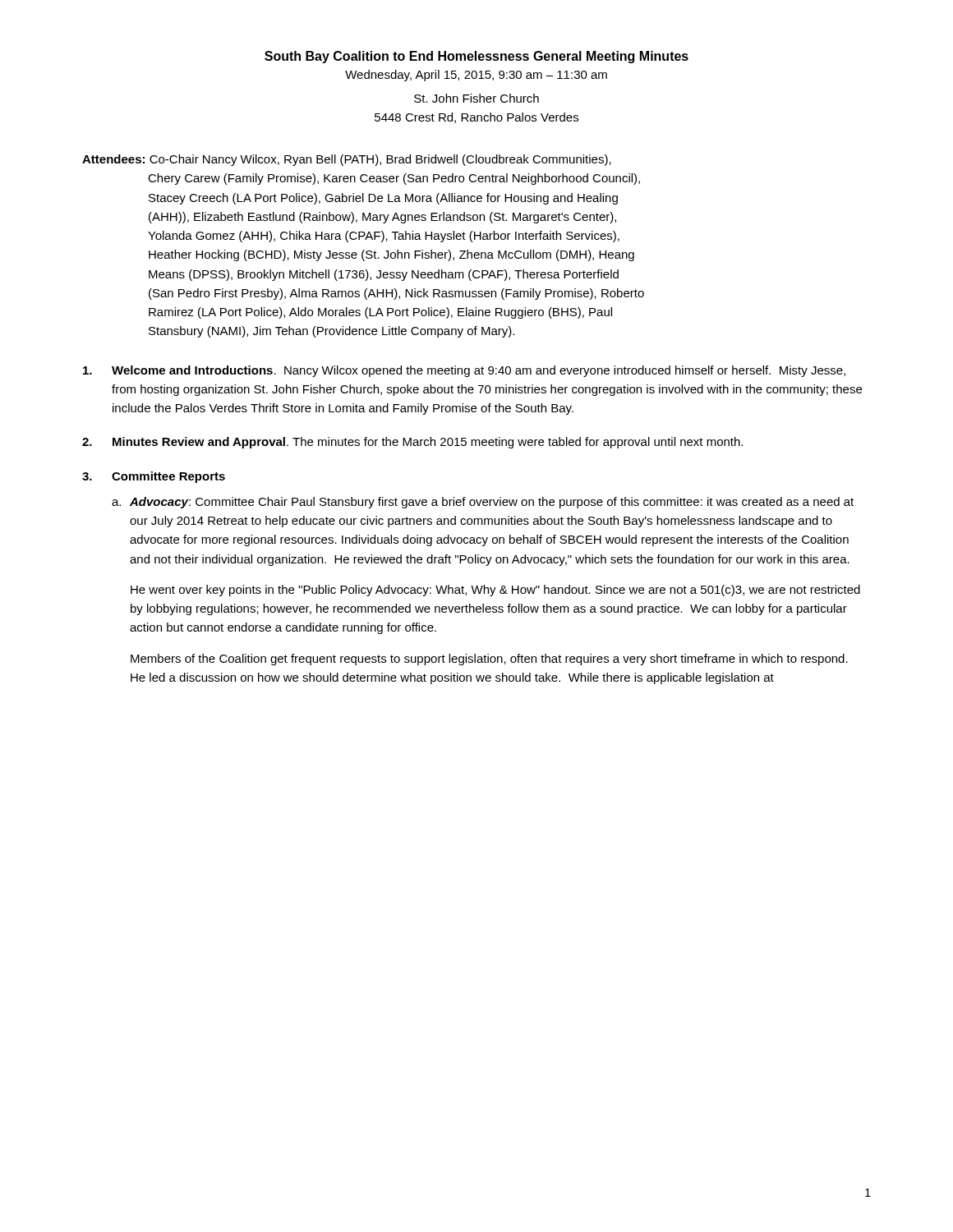
Task: Find the title
Action: (x=476, y=88)
